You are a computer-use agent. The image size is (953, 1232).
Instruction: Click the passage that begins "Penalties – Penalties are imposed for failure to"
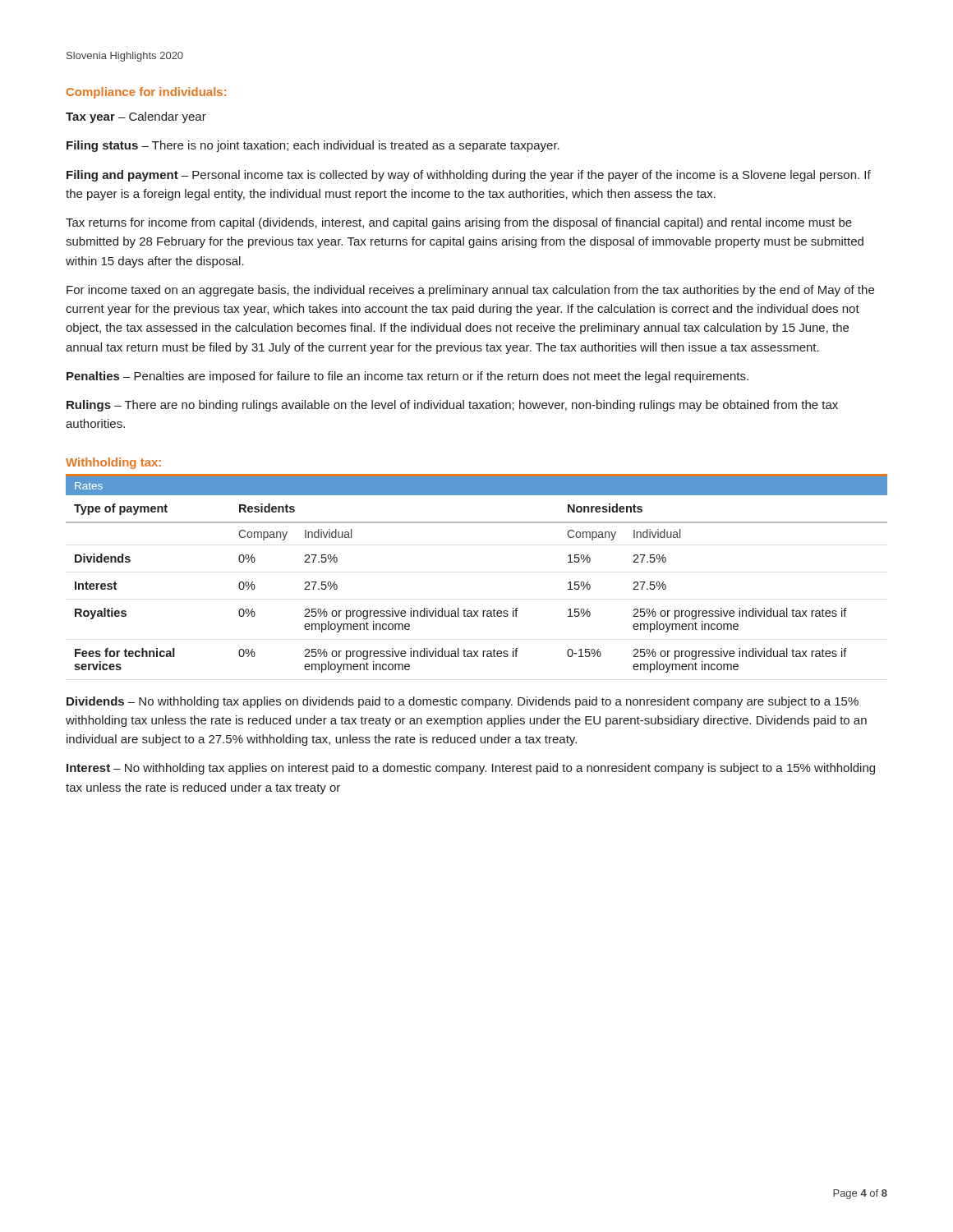point(408,376)
